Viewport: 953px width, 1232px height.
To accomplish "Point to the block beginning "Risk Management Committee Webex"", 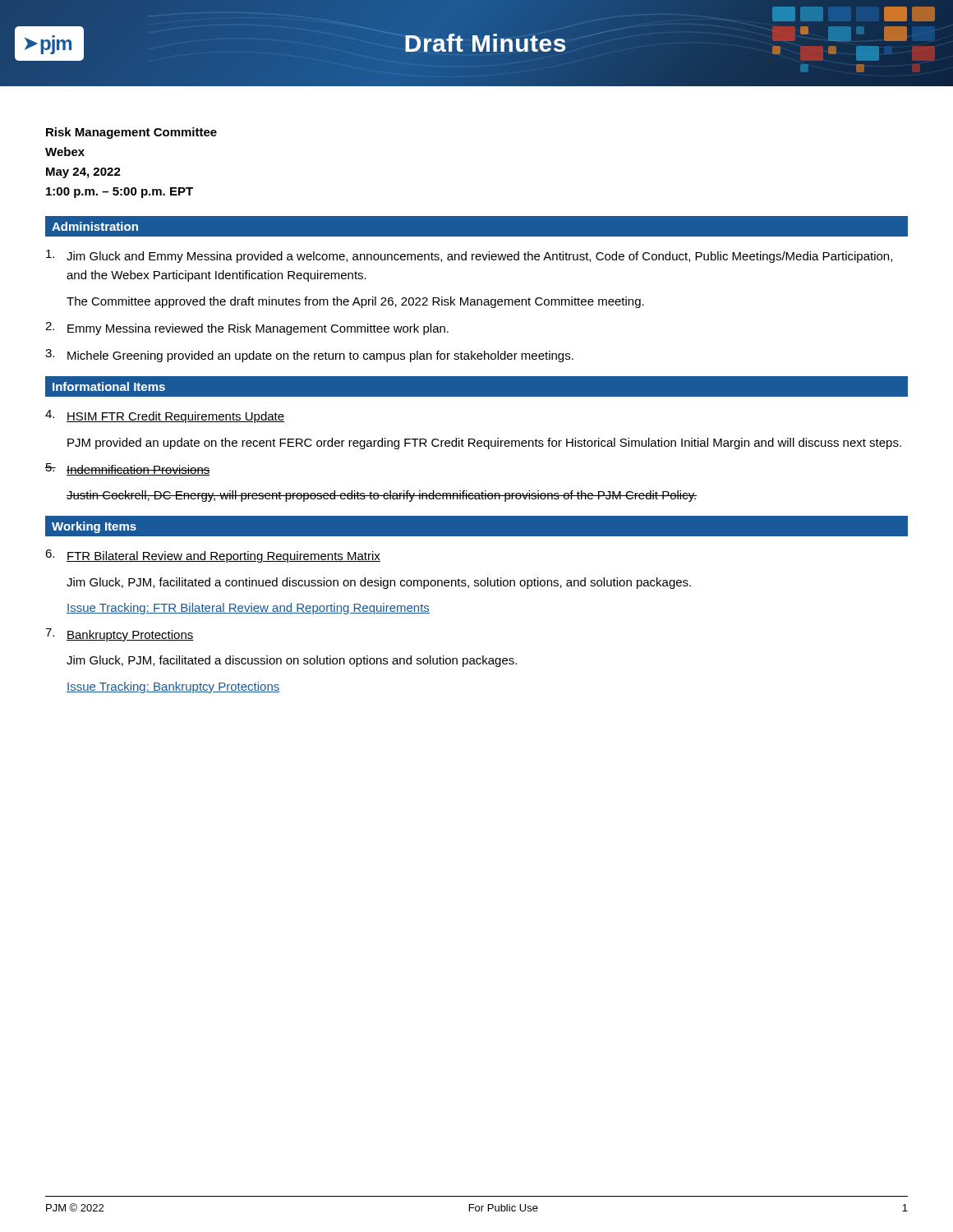I will click(x=131, y=133).
